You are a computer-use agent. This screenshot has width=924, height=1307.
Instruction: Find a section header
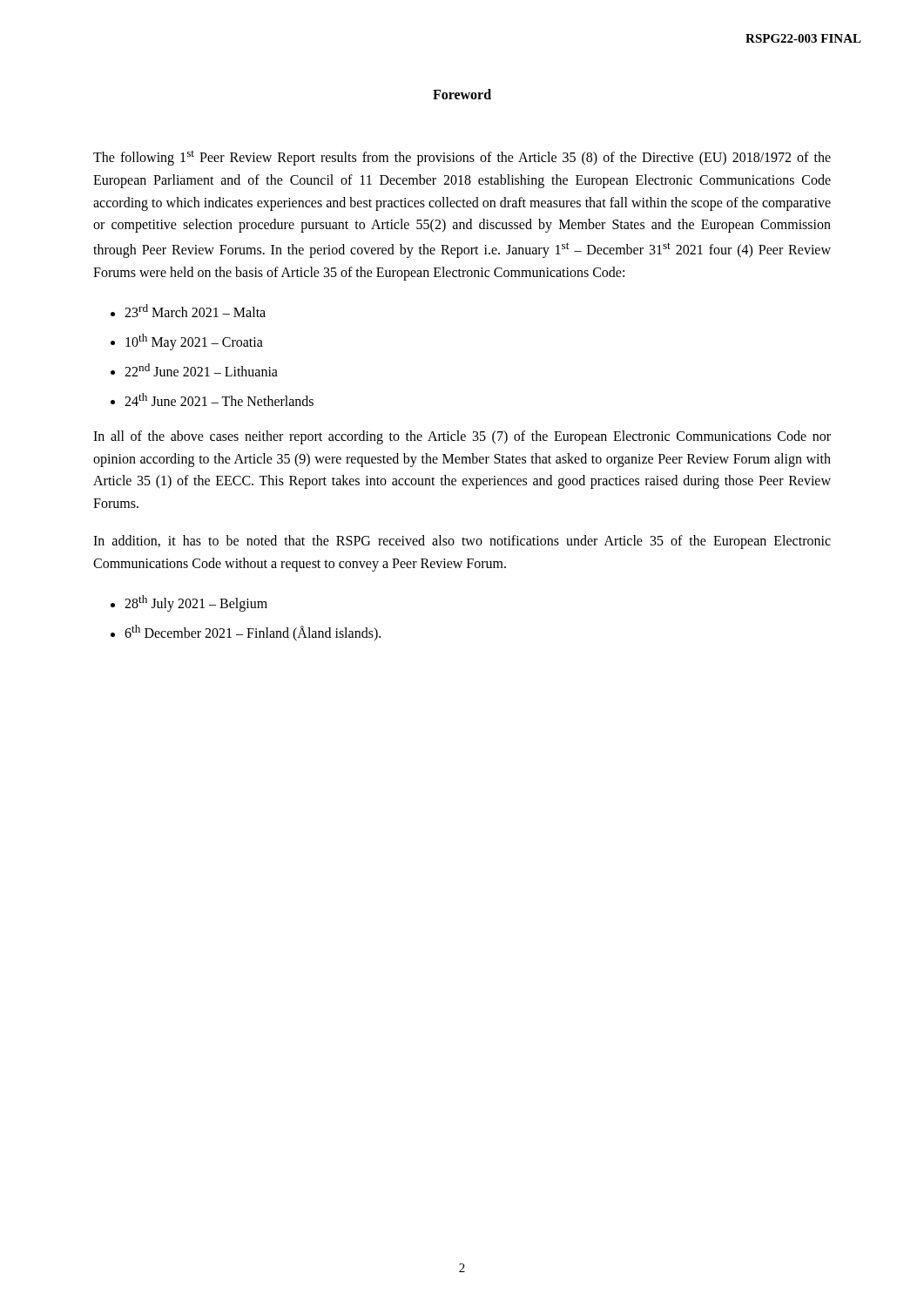click(462, 95)
